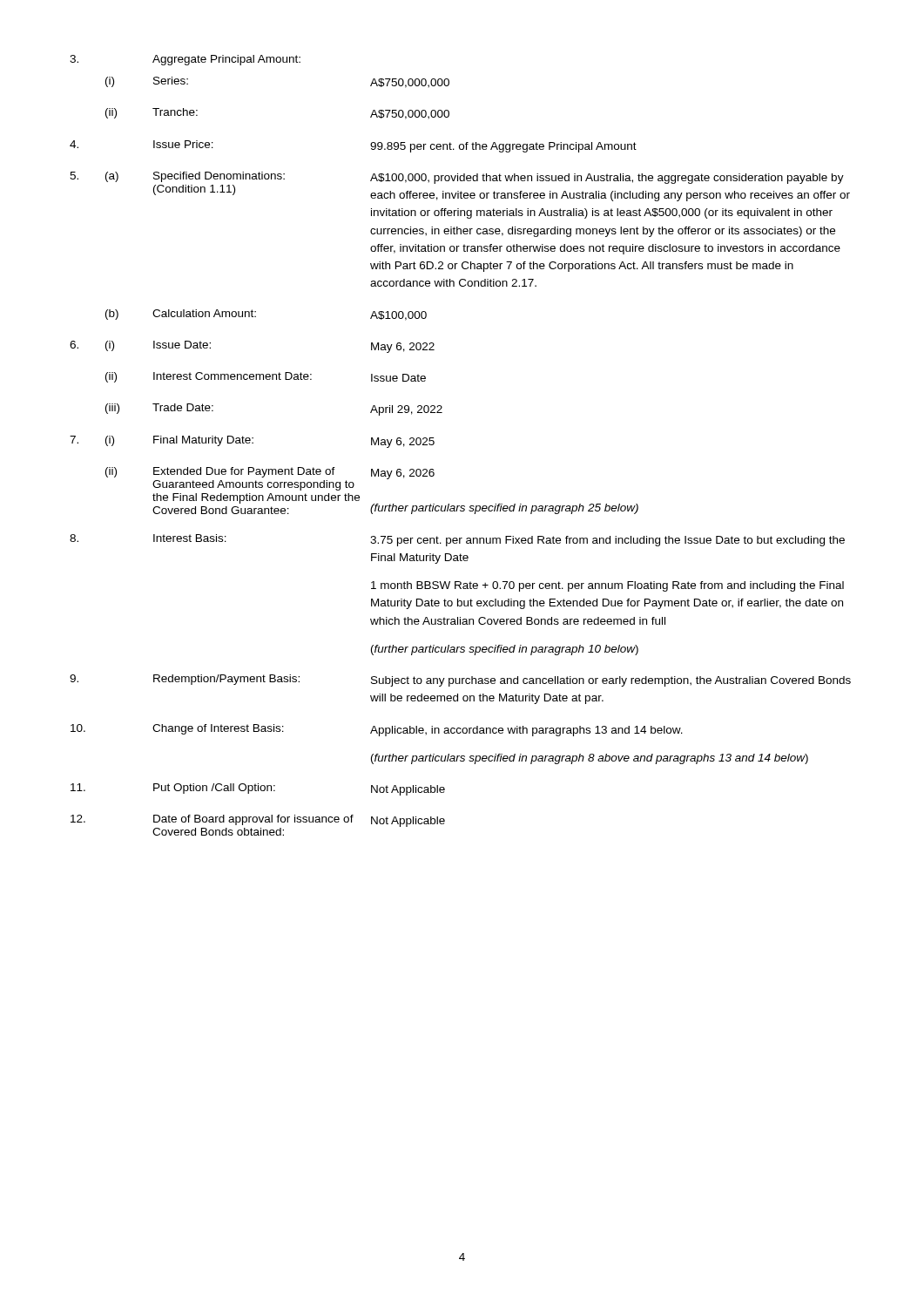Point to the block beginning "8. Interest Basis: 3.75"
924x1307 pixels.
tap(462, 594)
